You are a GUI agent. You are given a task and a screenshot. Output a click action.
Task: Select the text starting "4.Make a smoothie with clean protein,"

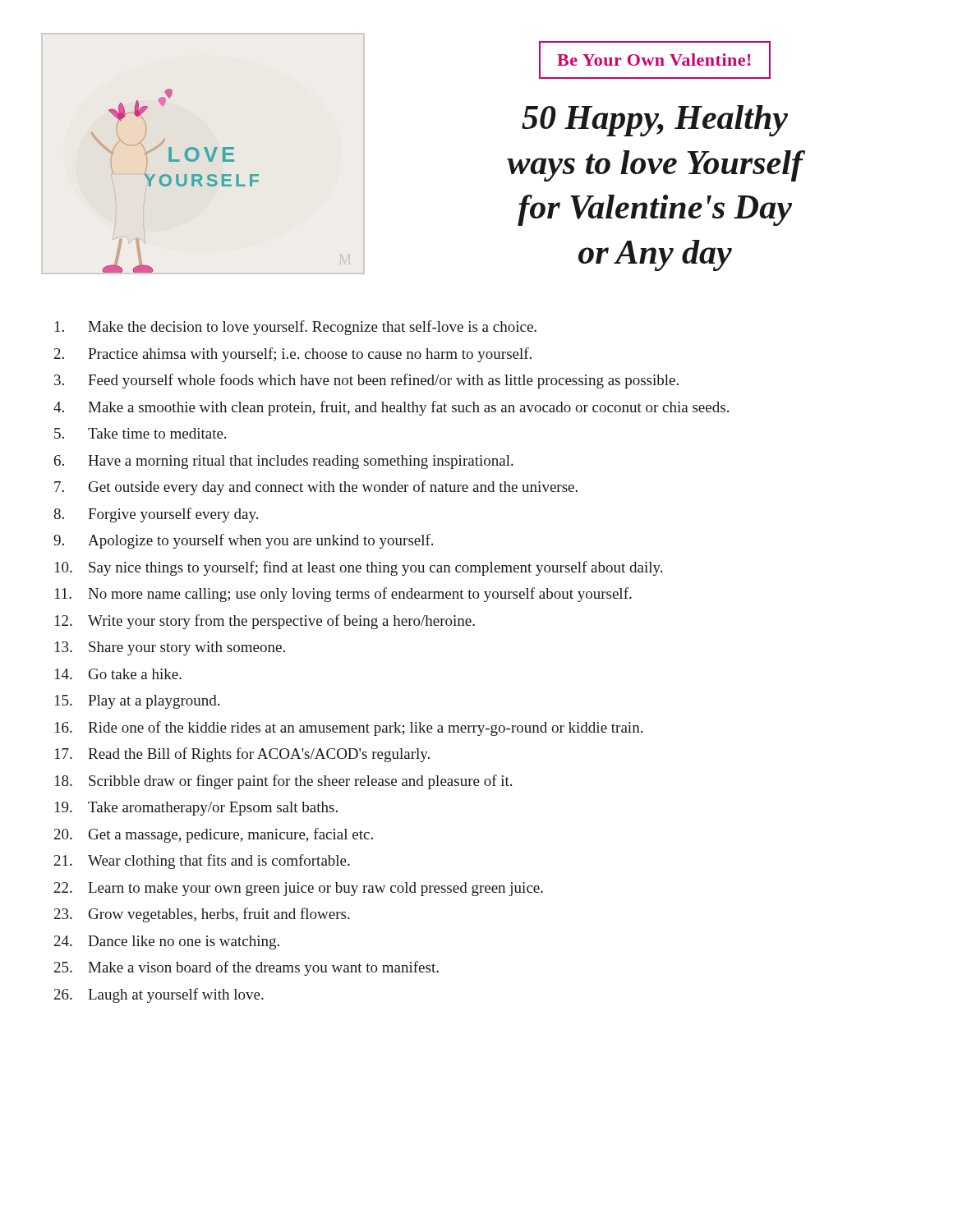click(476, 407)
